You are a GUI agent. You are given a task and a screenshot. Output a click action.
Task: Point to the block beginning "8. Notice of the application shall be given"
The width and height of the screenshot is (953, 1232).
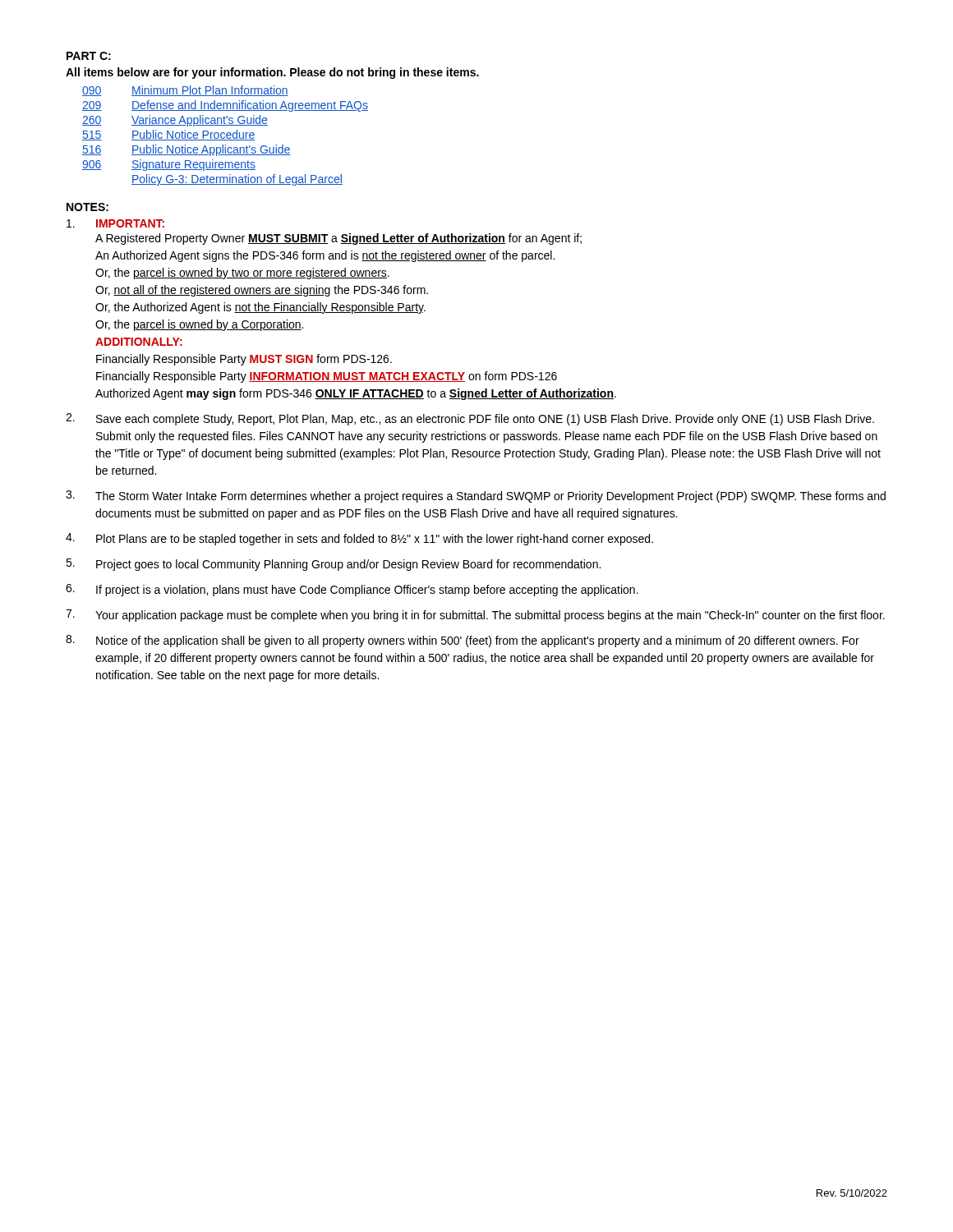tap(476, 658)
